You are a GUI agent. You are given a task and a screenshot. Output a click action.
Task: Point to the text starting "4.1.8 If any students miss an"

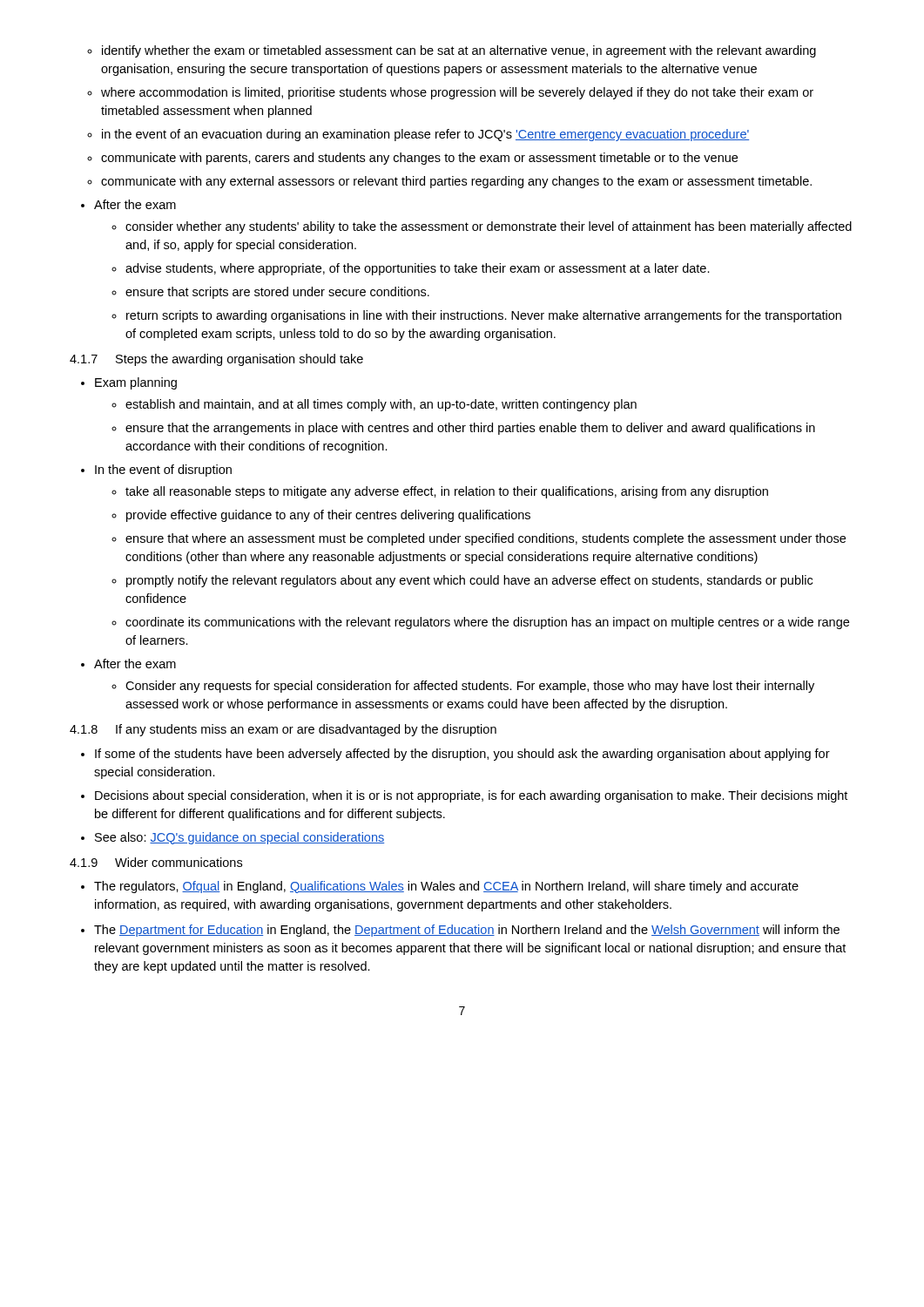point(462,730)
